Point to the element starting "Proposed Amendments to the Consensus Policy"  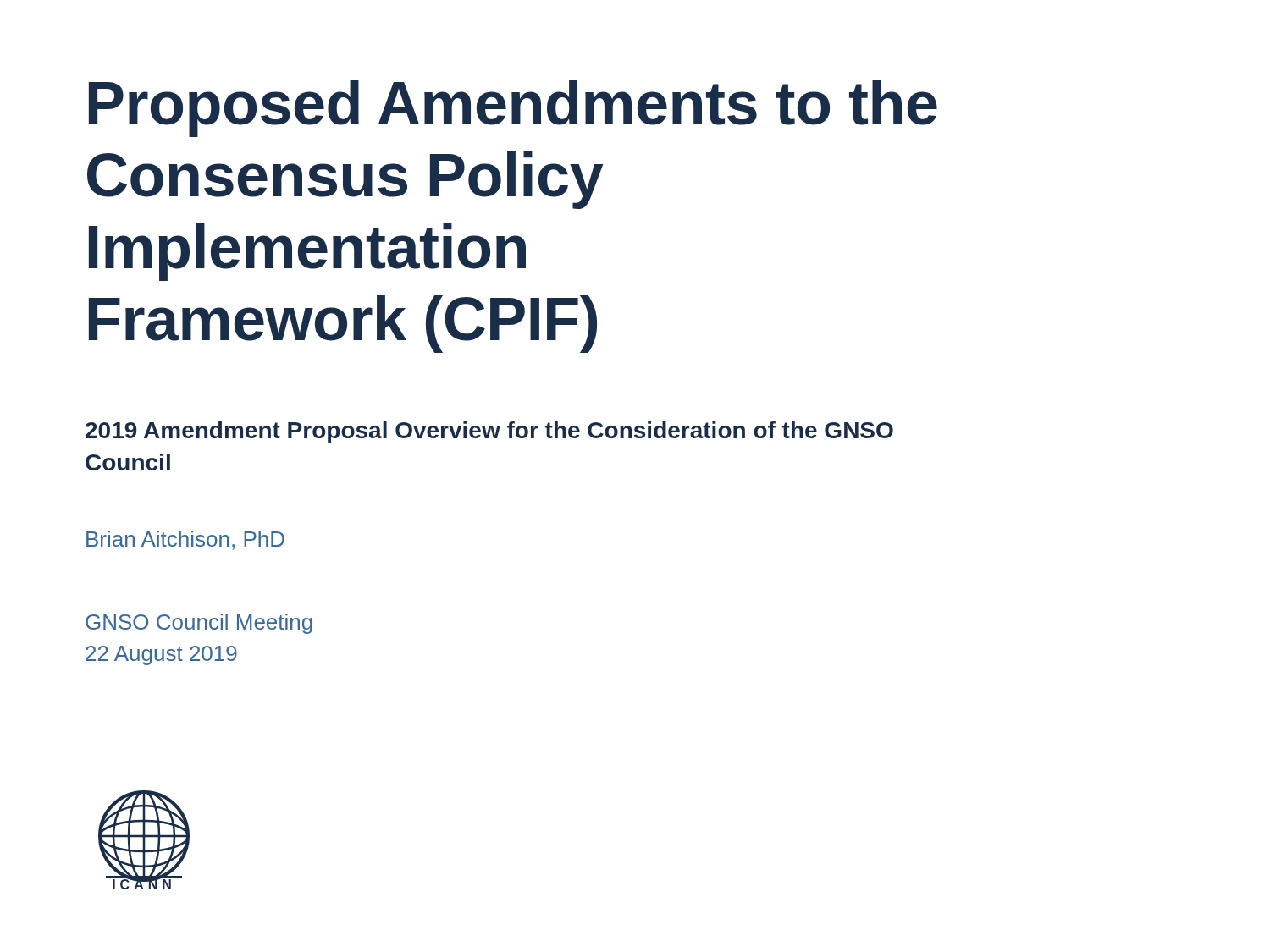[x=550, y=211]
